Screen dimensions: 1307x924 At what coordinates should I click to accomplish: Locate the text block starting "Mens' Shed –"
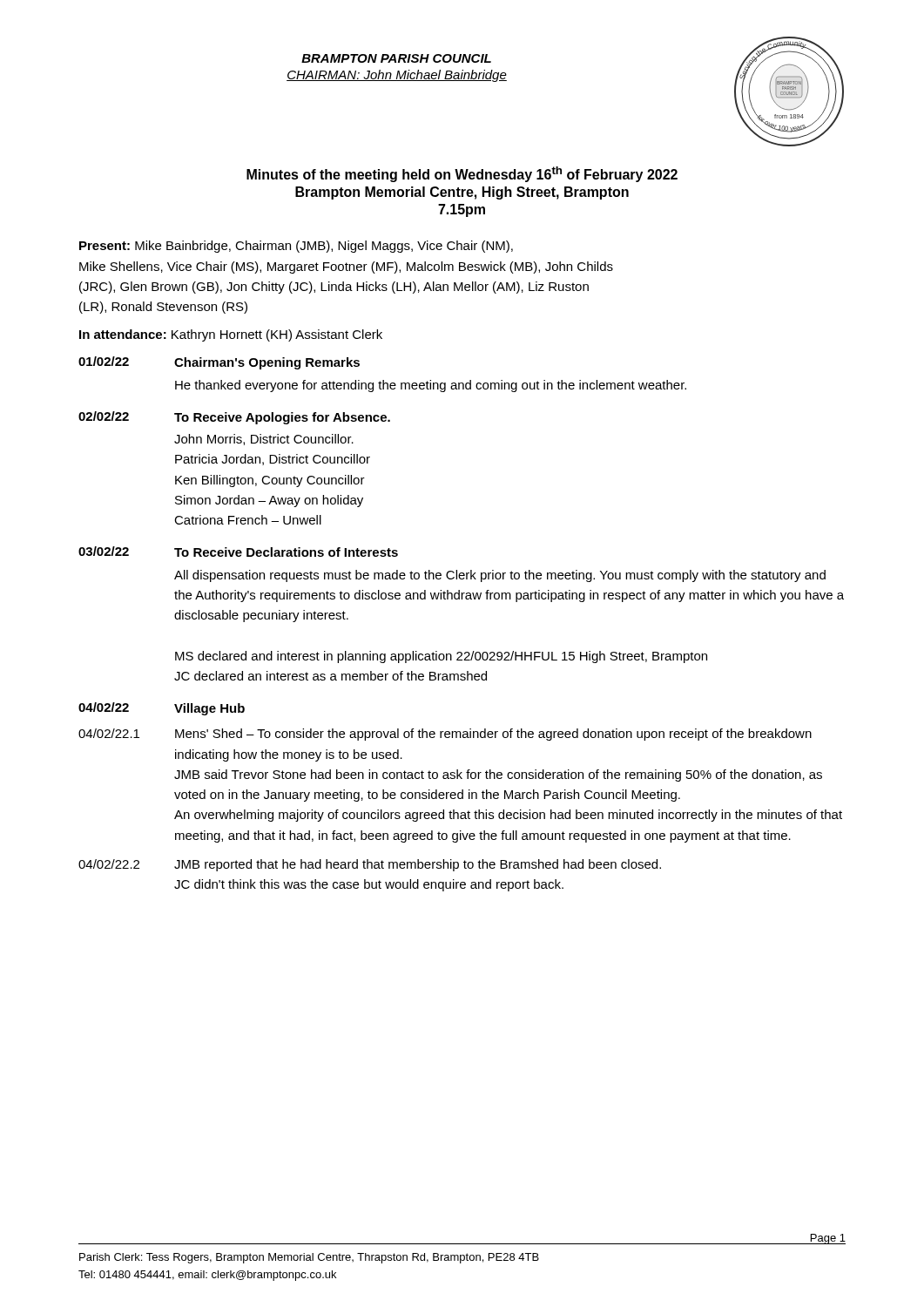pyautogui.click(x=508, y=784)
